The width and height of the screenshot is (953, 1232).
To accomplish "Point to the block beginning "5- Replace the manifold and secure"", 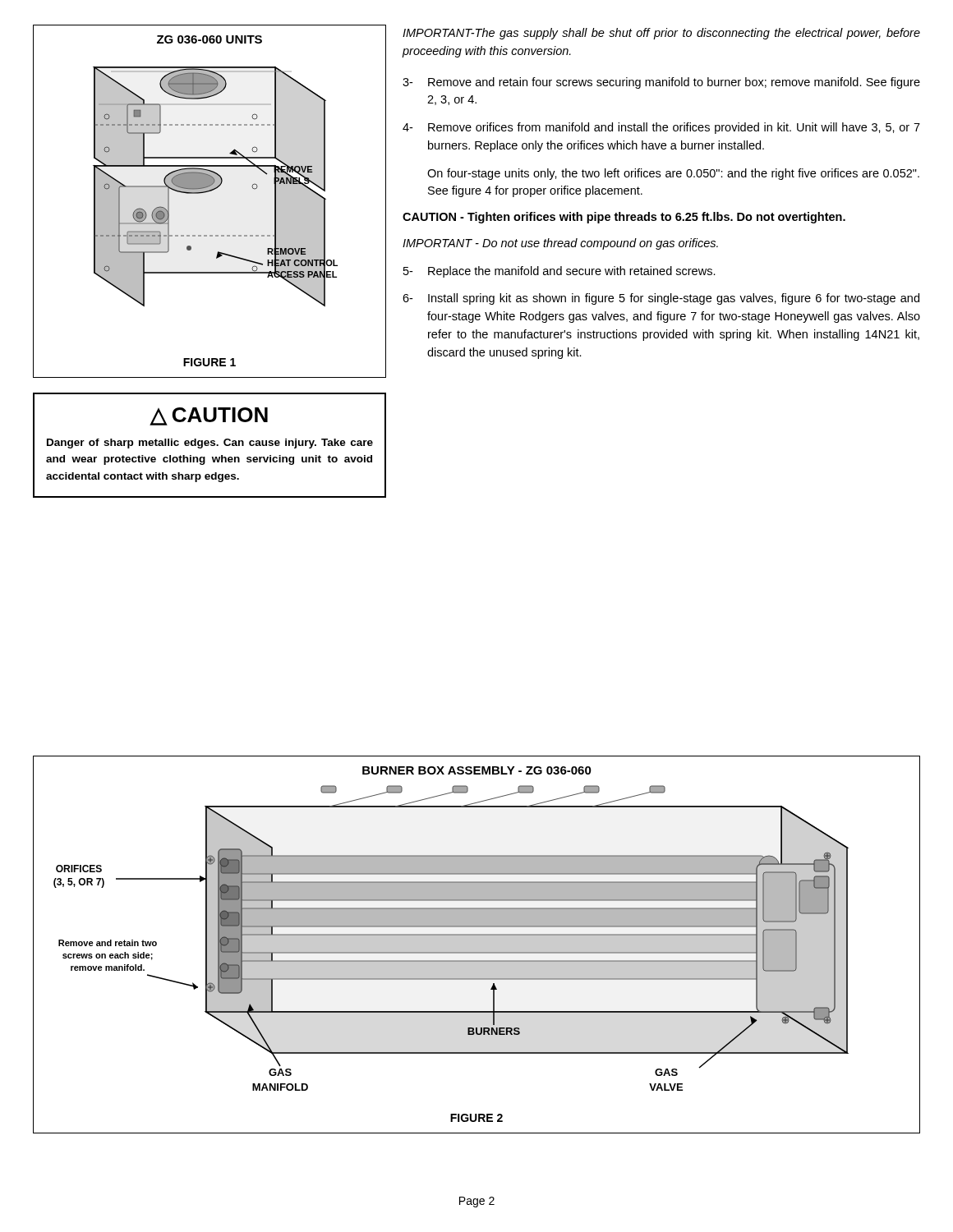I will pyautogui.click(x=661, y=271).
